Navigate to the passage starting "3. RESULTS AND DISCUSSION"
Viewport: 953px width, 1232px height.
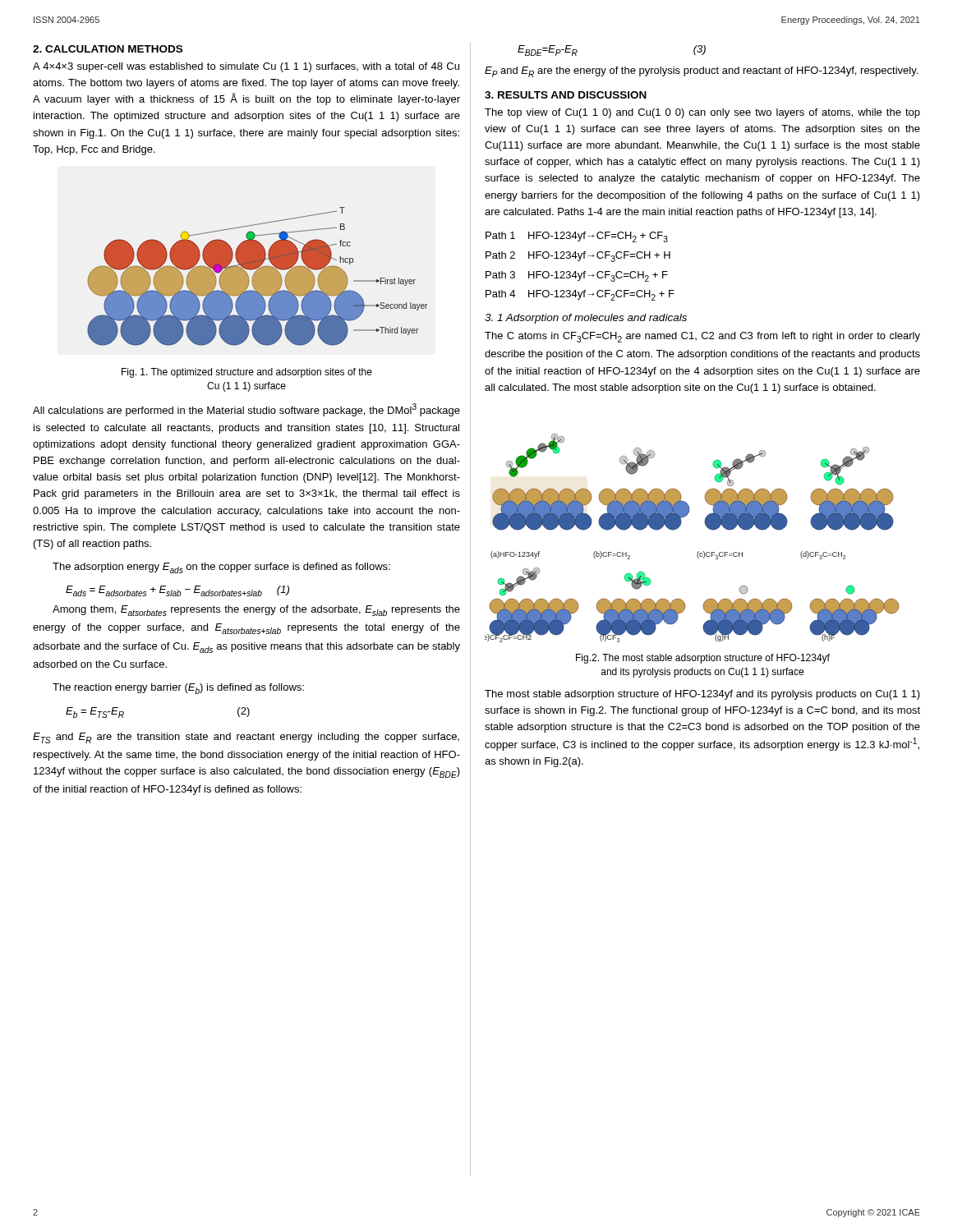566,95
